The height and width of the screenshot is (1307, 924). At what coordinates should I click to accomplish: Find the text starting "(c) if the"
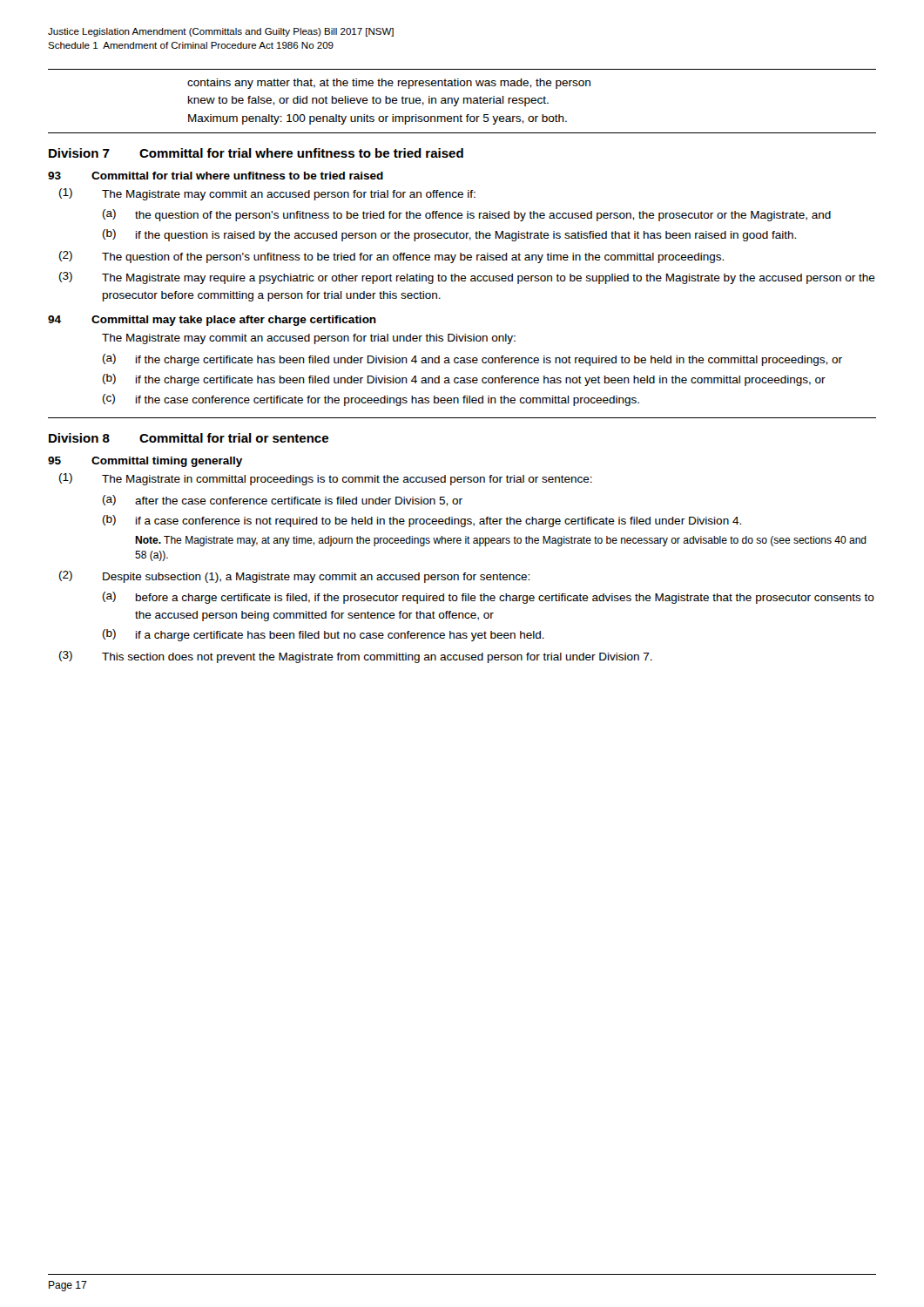[484, 400]
